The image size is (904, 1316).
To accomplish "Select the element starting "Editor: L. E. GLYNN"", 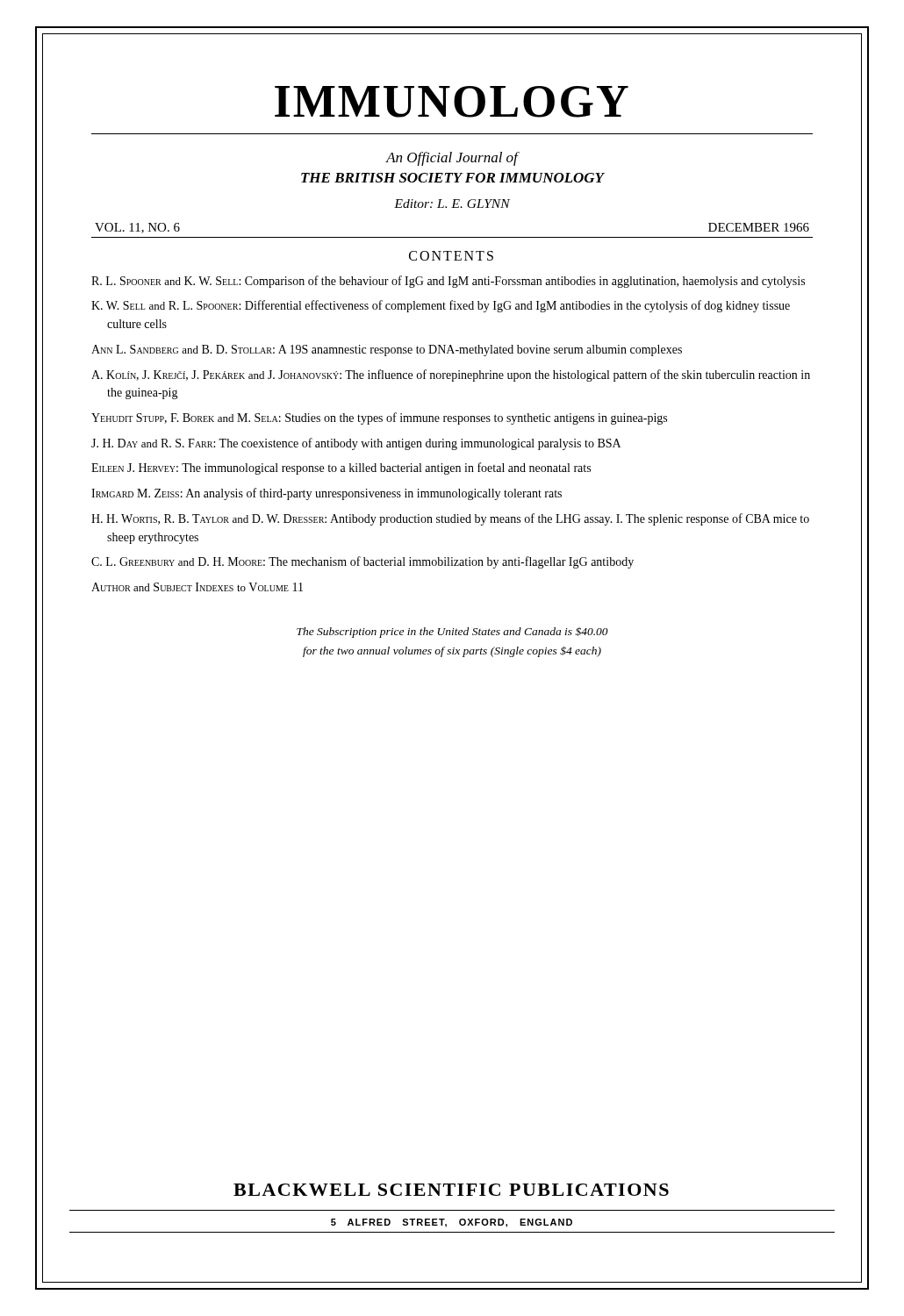I will [x=452, y=203].
